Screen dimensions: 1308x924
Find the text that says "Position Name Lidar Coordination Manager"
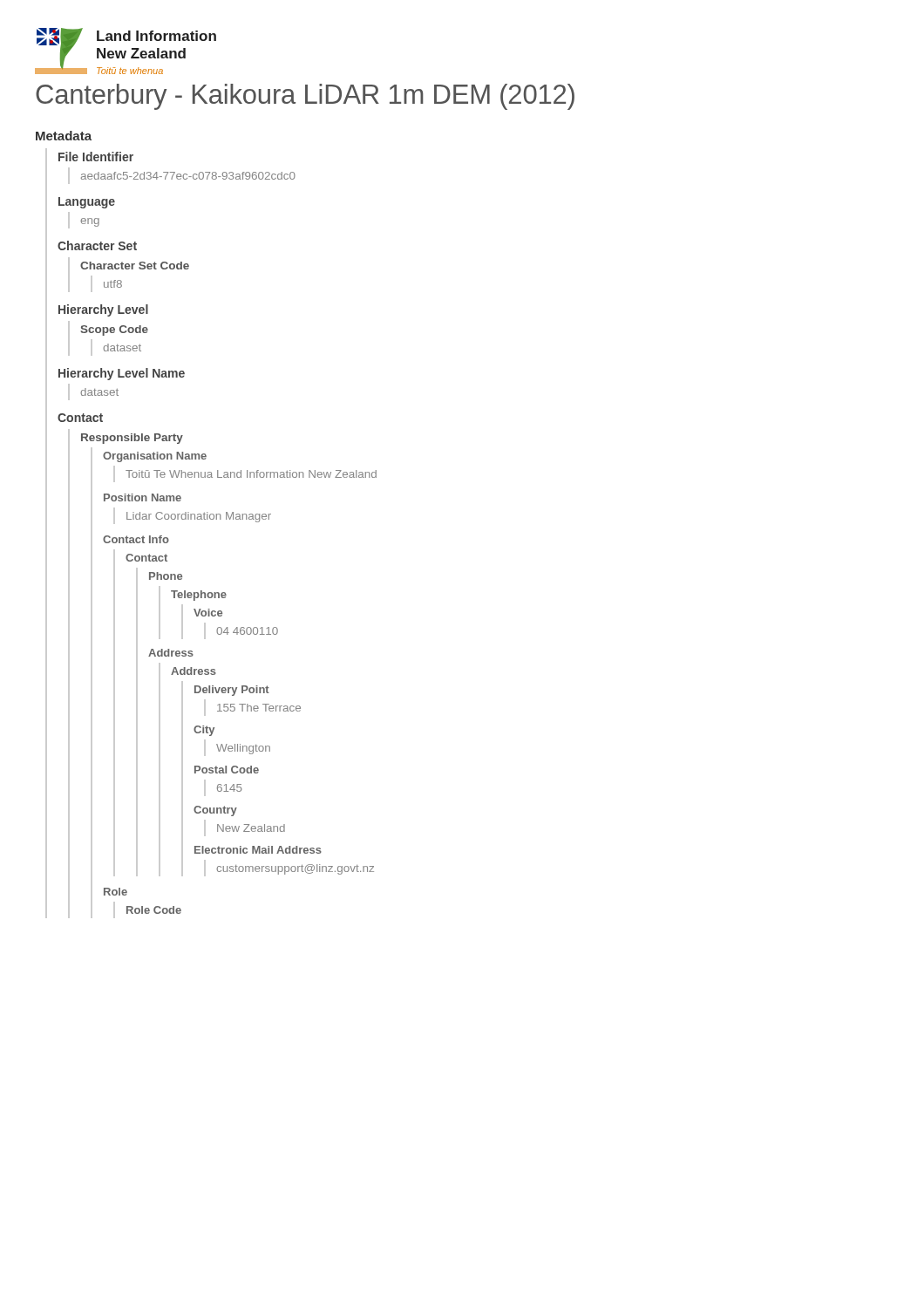143,497
